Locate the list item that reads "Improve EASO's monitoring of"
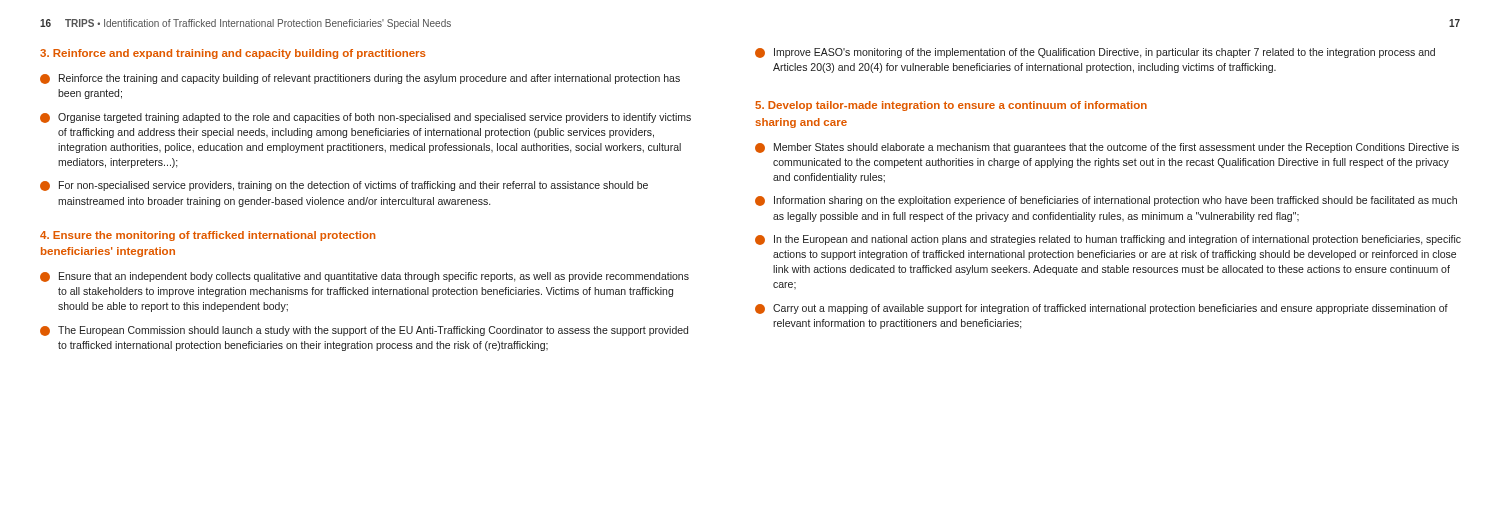 (1110, 60)
